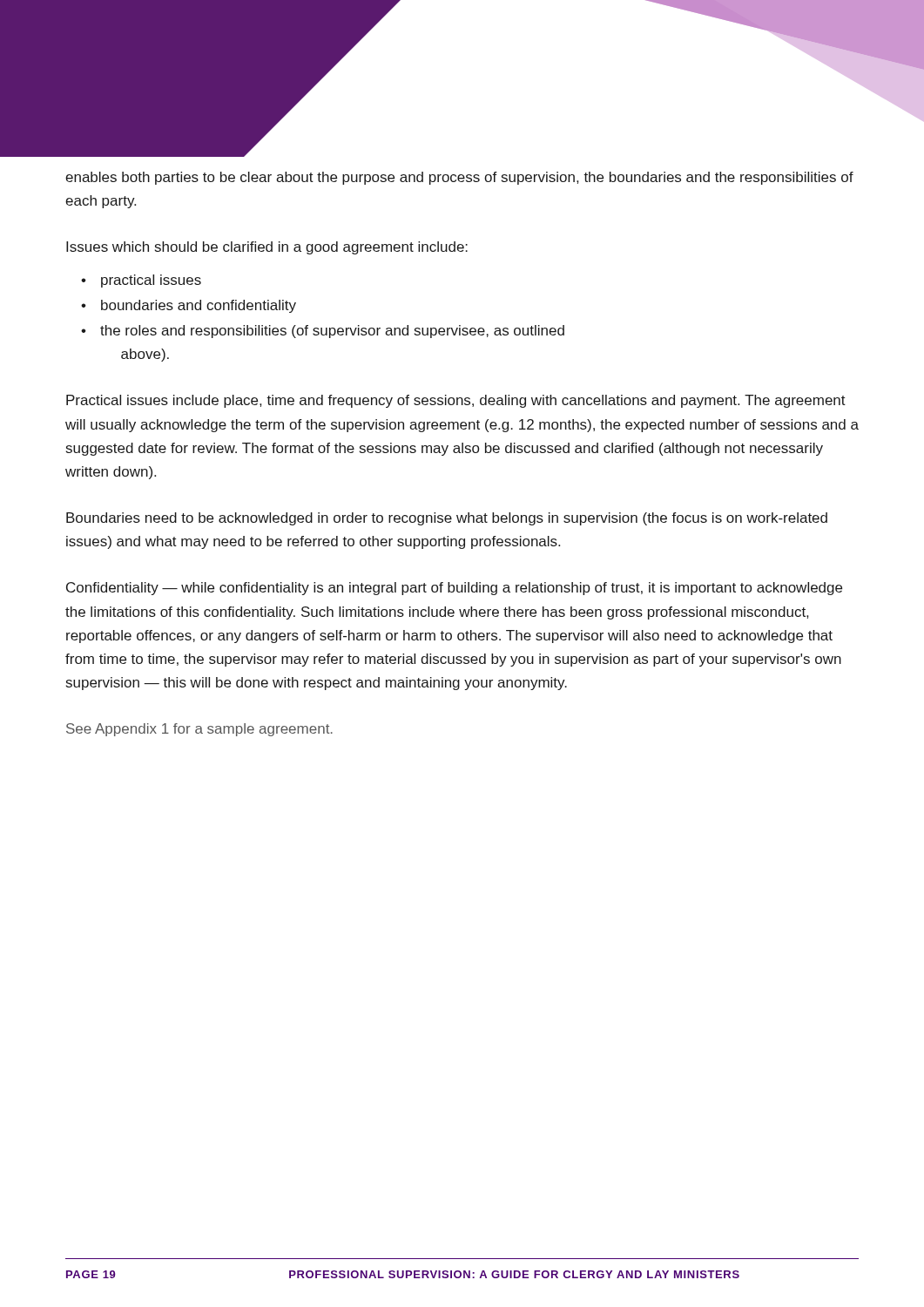The height and width of the screenshot is (1307, 924).
Task: Find the block on this page that starts "See Appendix 1 for a"
Action: (x=199, y=729)
